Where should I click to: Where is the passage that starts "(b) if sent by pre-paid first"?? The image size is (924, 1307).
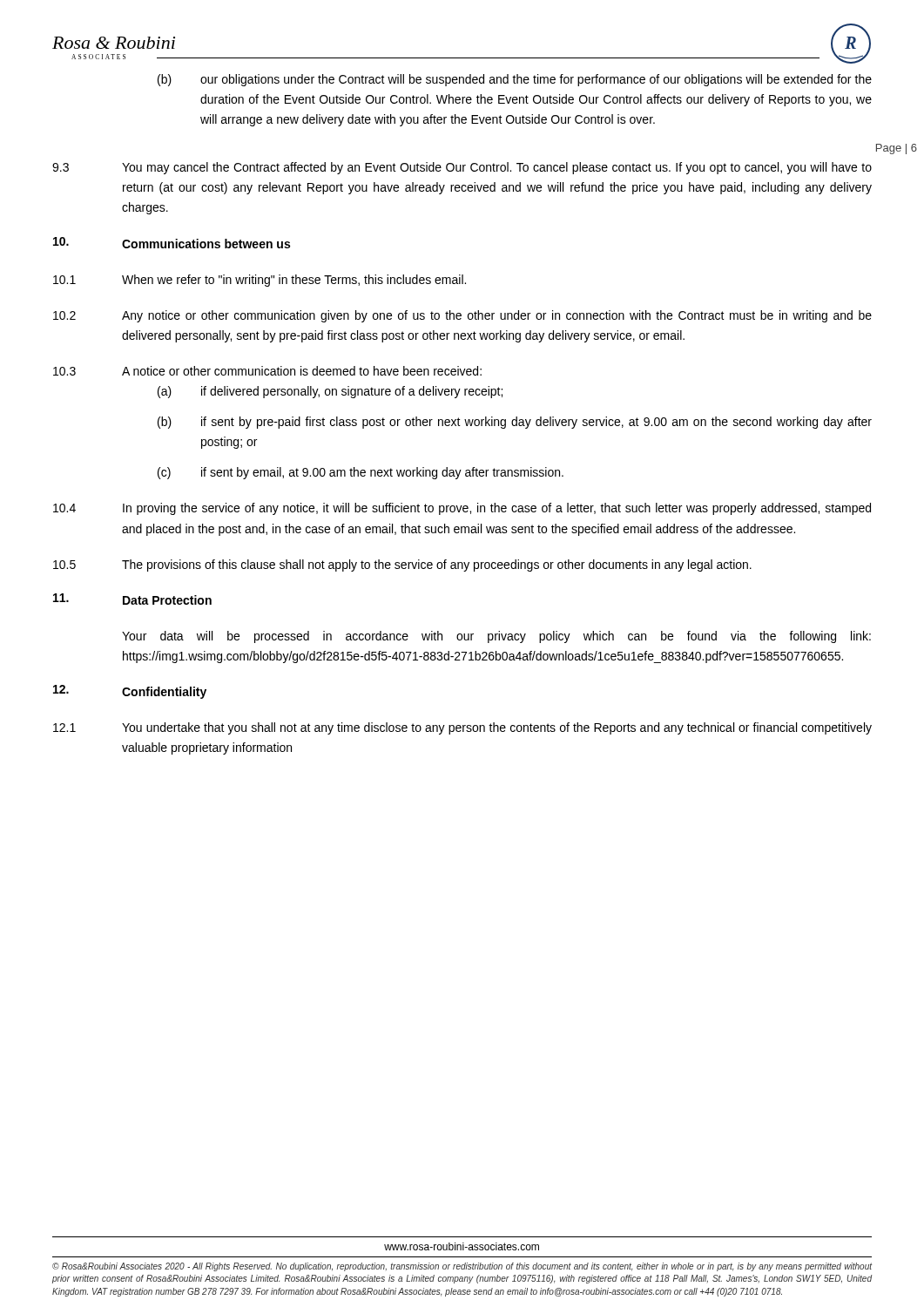click(514, 432)
